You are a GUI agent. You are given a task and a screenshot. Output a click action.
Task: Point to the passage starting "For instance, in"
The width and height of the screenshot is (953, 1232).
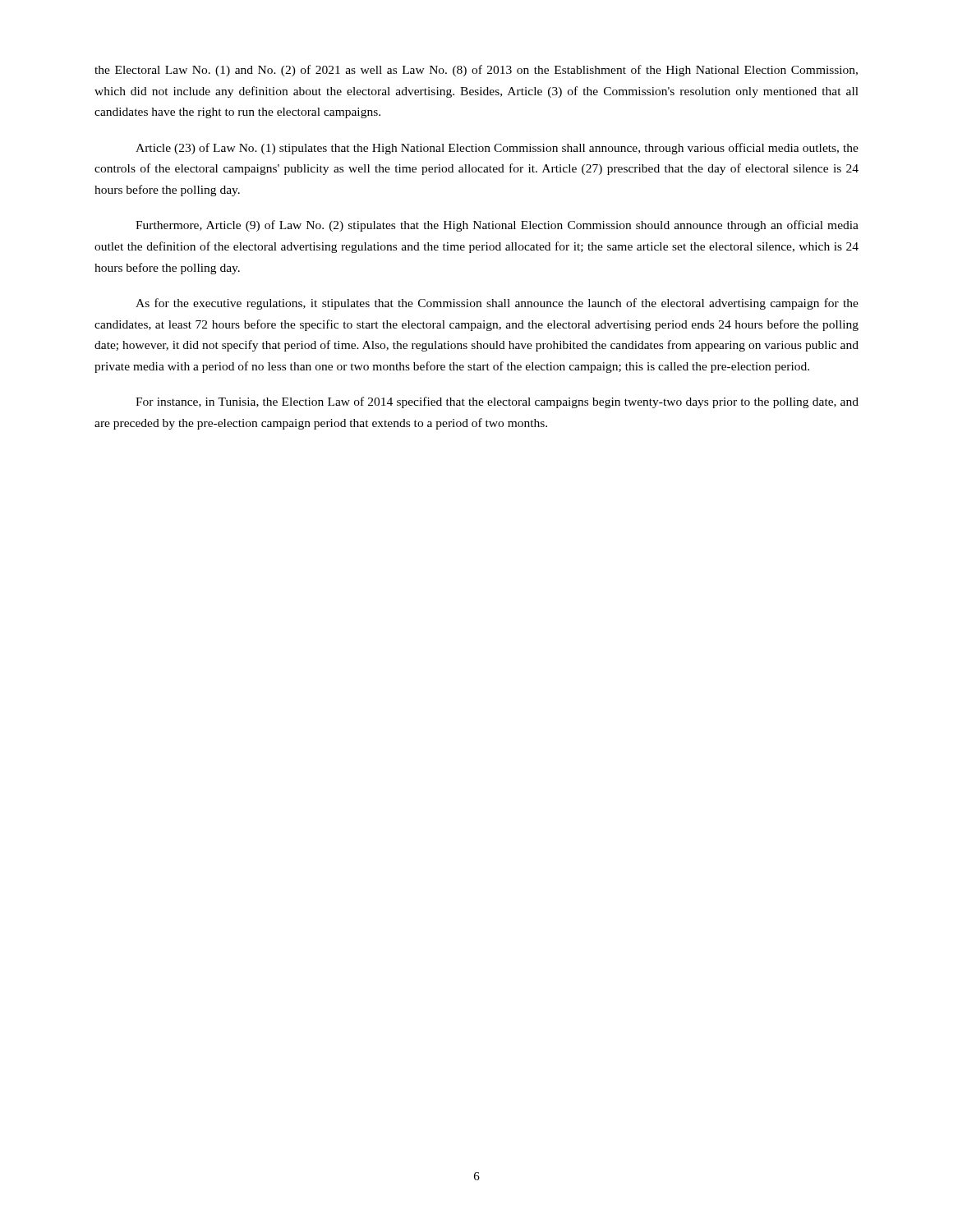point(476,412)
